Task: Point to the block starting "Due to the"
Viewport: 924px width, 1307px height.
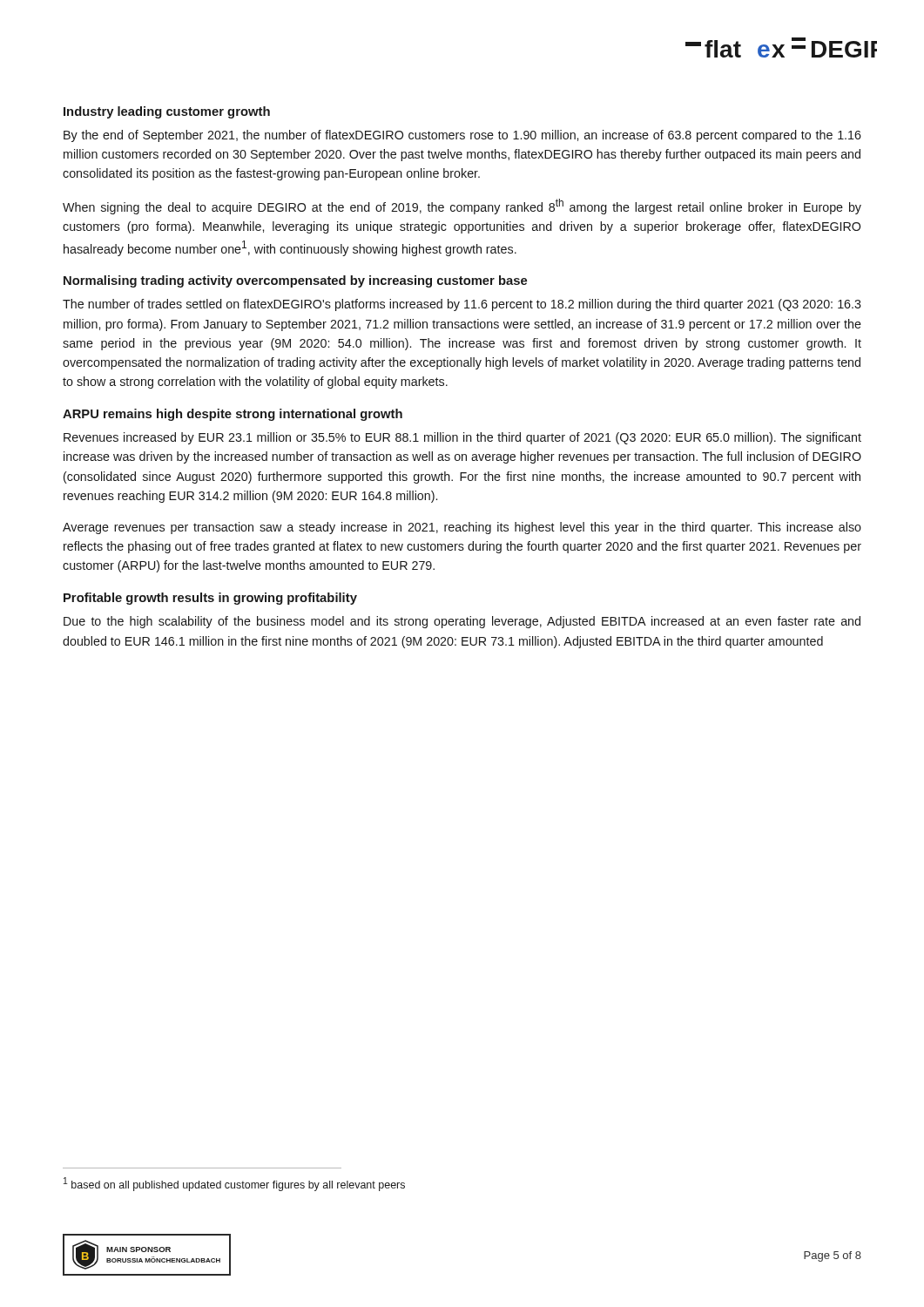Action: tap(462, 631)
